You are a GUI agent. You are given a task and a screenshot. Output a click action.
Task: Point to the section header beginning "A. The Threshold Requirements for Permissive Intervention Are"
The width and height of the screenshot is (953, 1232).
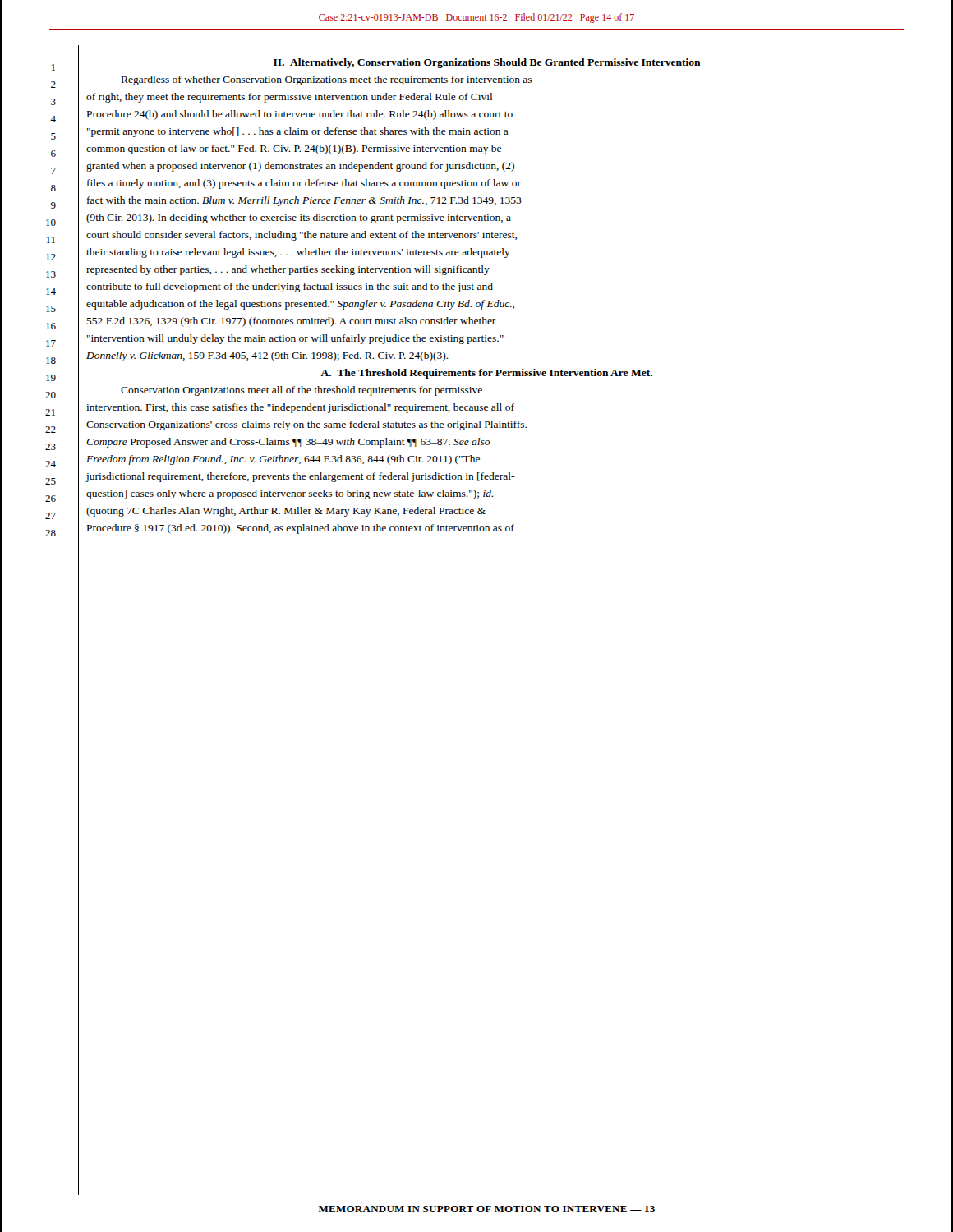point(487,372)
